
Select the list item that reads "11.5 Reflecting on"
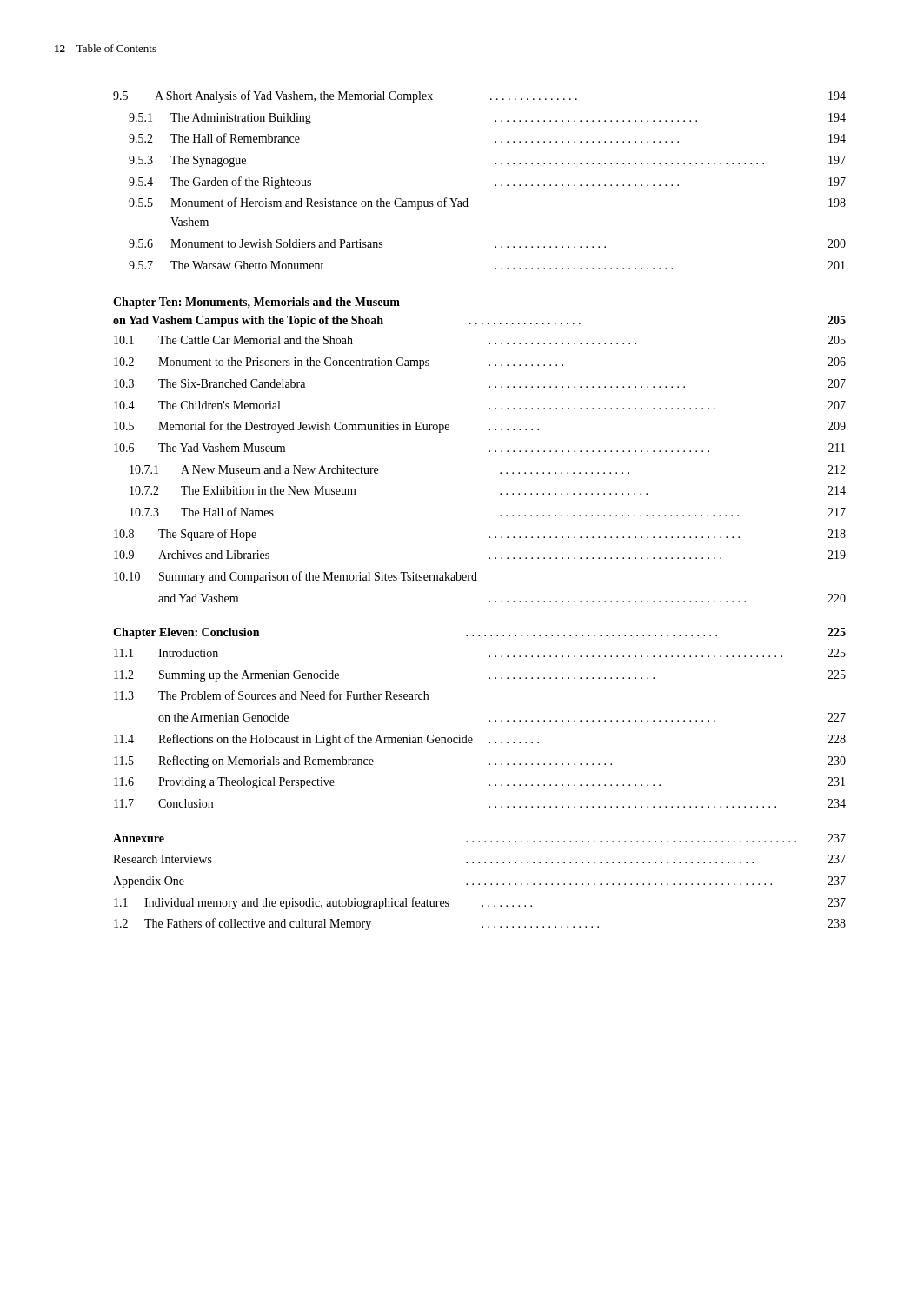(479, 761)
